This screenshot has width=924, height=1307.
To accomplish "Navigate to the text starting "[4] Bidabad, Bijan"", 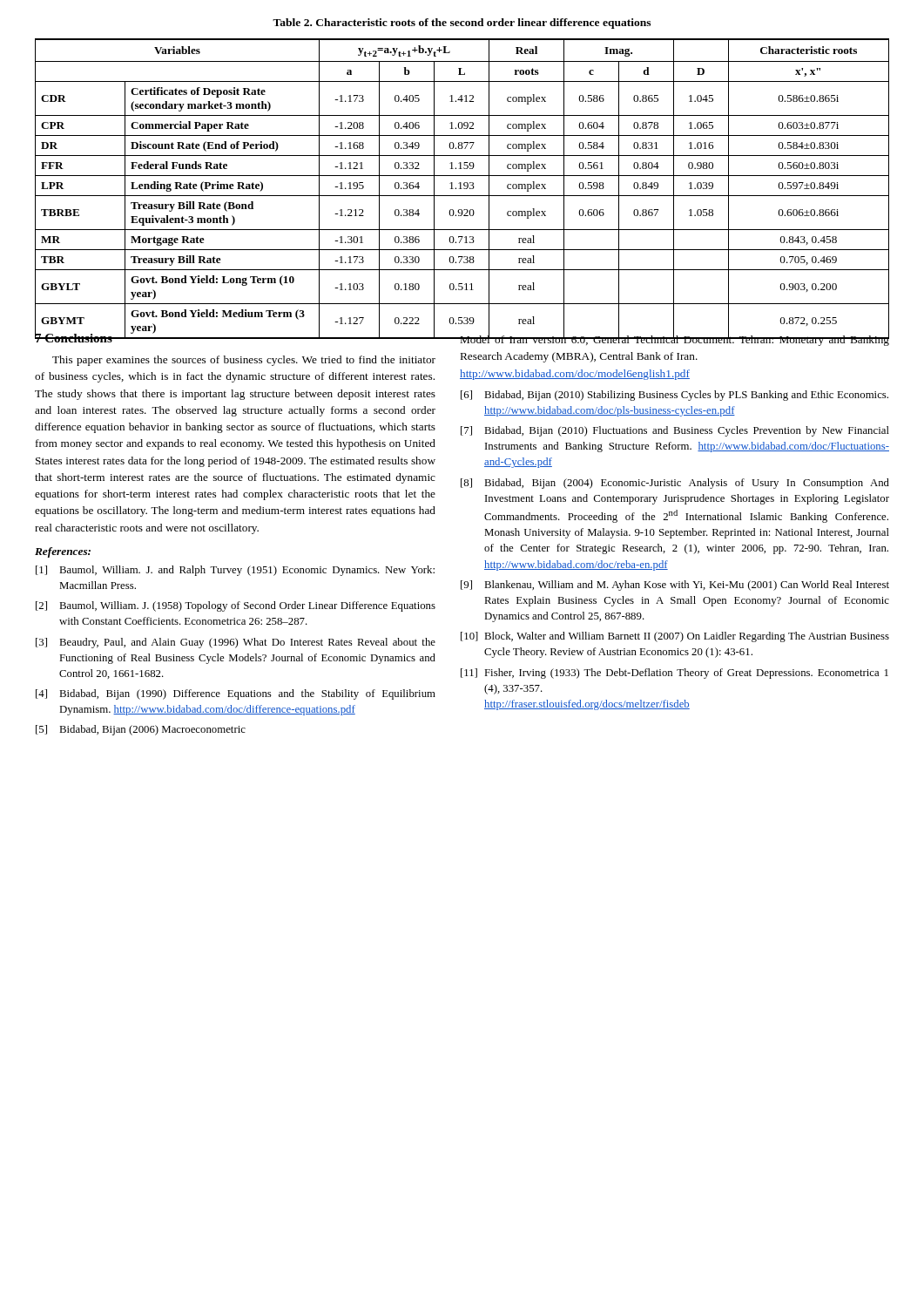I will (x=235, y=702).
